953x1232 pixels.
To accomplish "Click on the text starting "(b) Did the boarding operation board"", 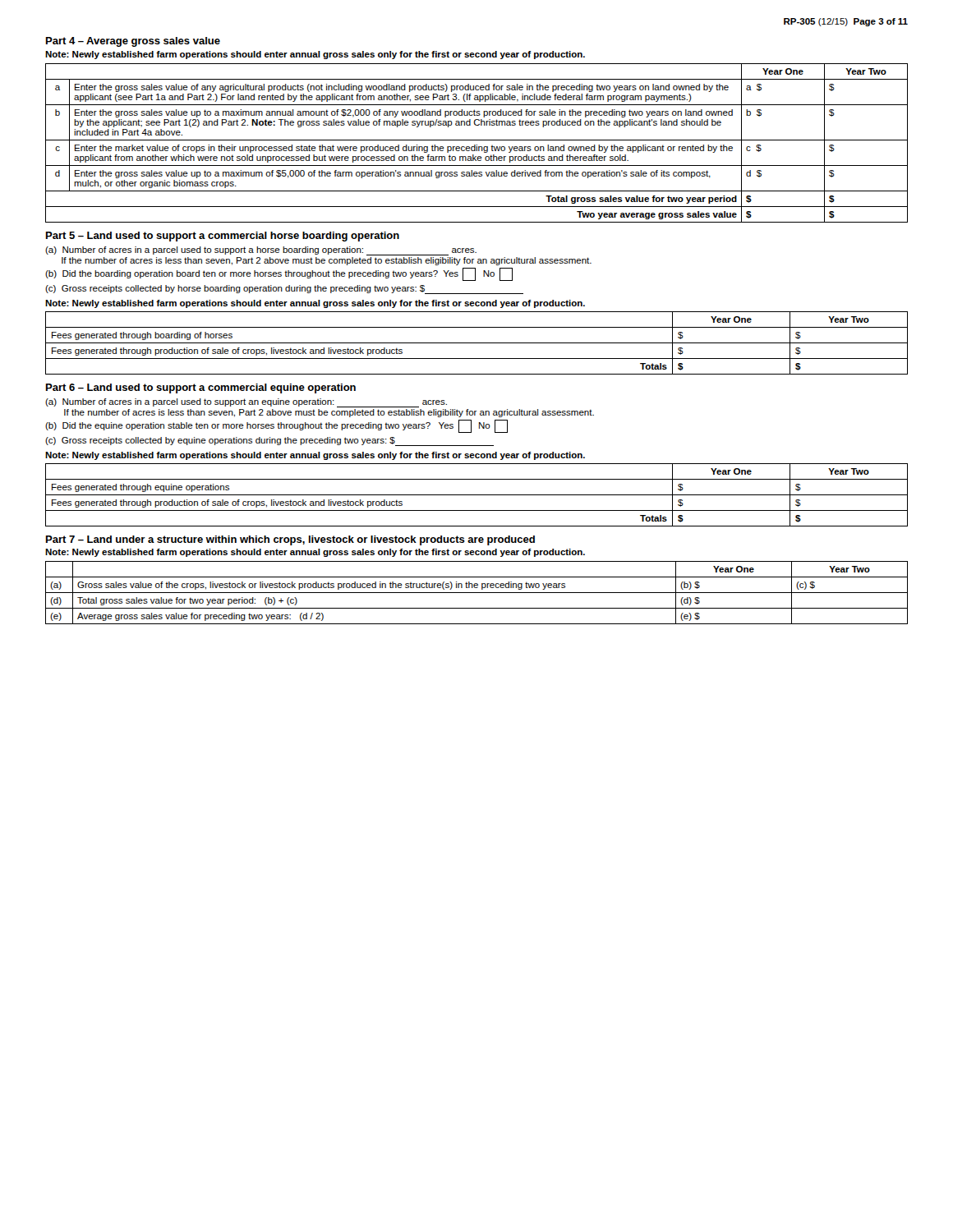I will pos(279,274).
